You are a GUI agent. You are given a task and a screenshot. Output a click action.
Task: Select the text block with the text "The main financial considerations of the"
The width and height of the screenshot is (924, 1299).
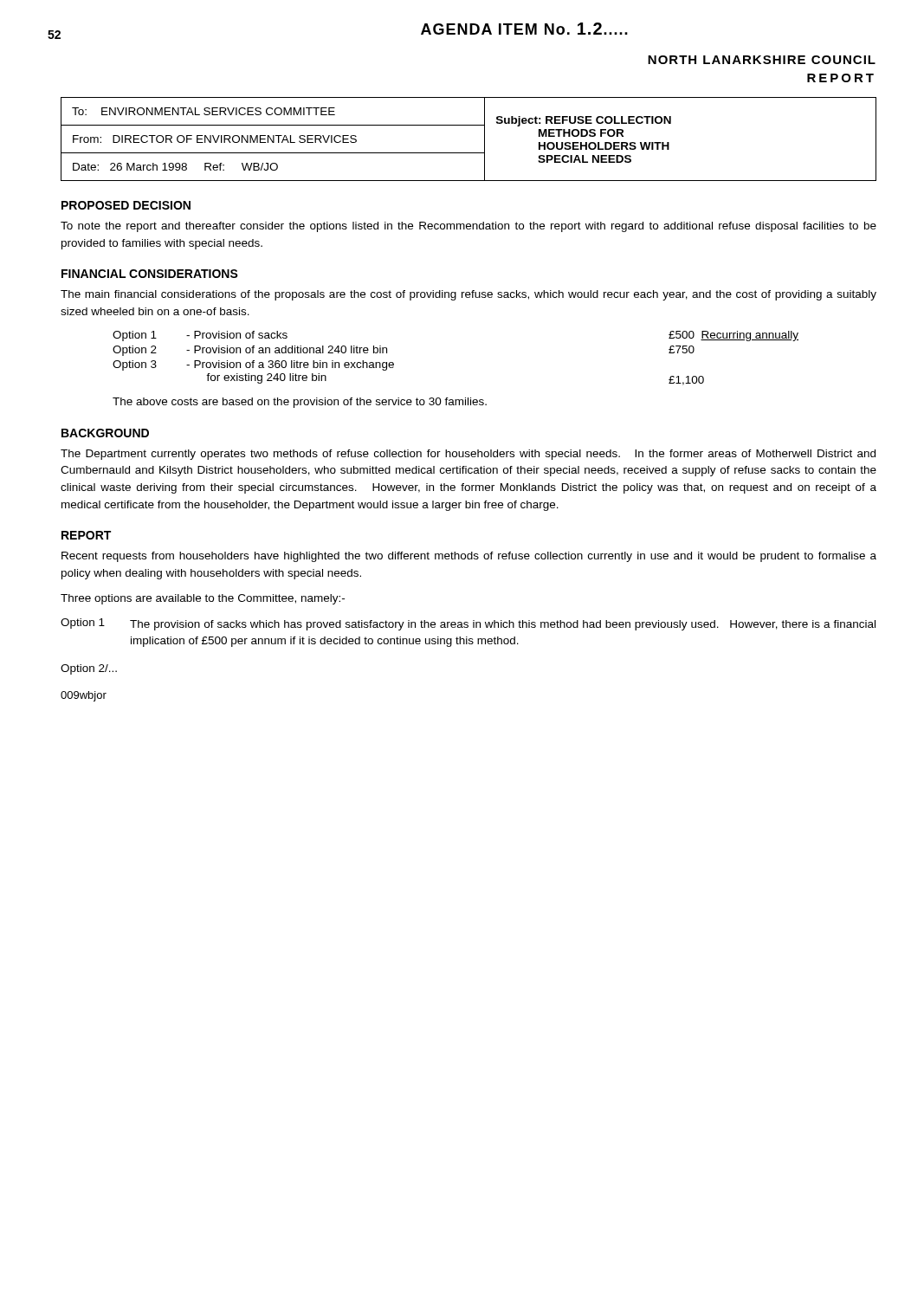click(x=469, y=303)
